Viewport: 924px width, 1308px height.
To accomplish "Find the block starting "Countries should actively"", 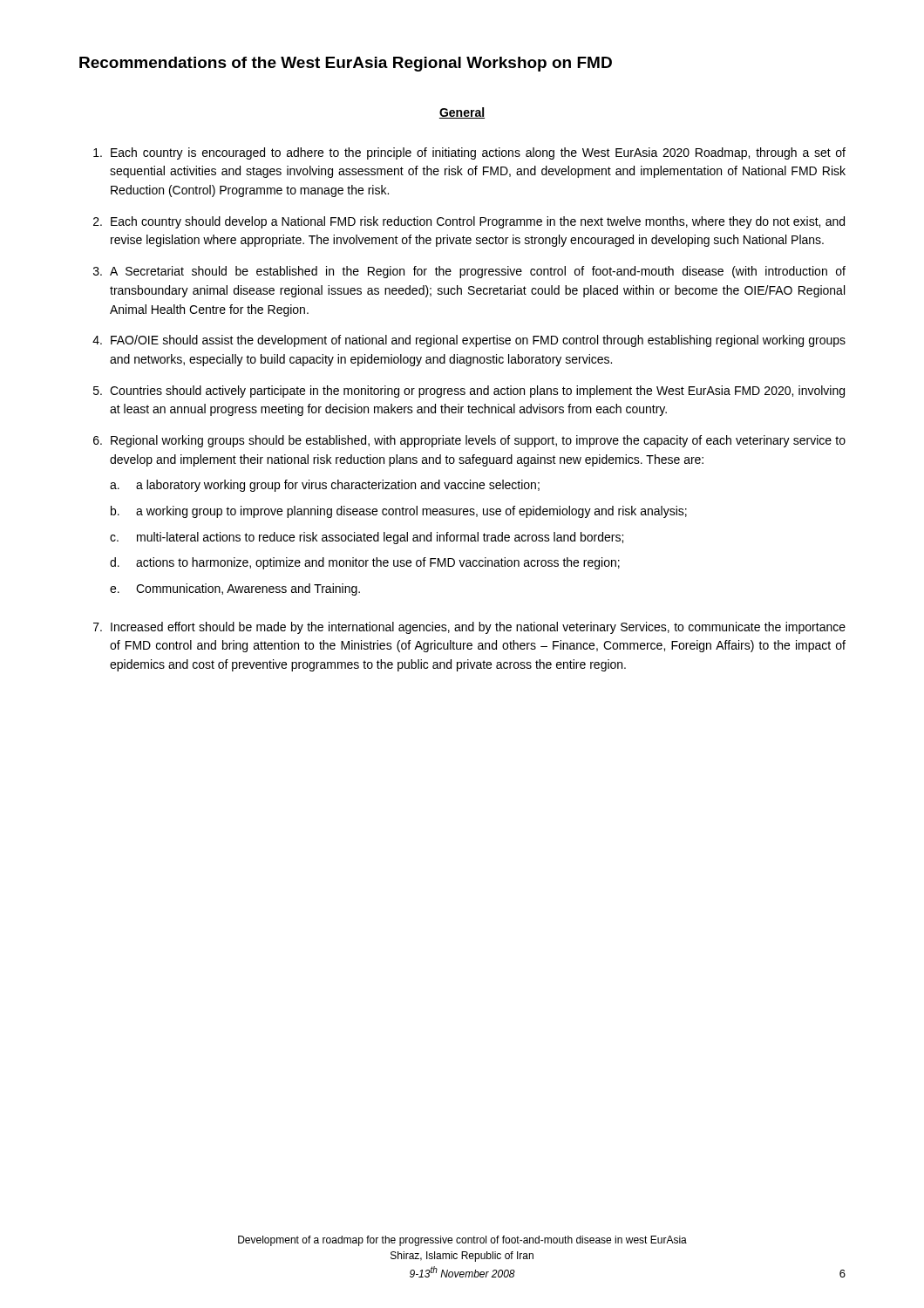I will click(x=478, y=400).
